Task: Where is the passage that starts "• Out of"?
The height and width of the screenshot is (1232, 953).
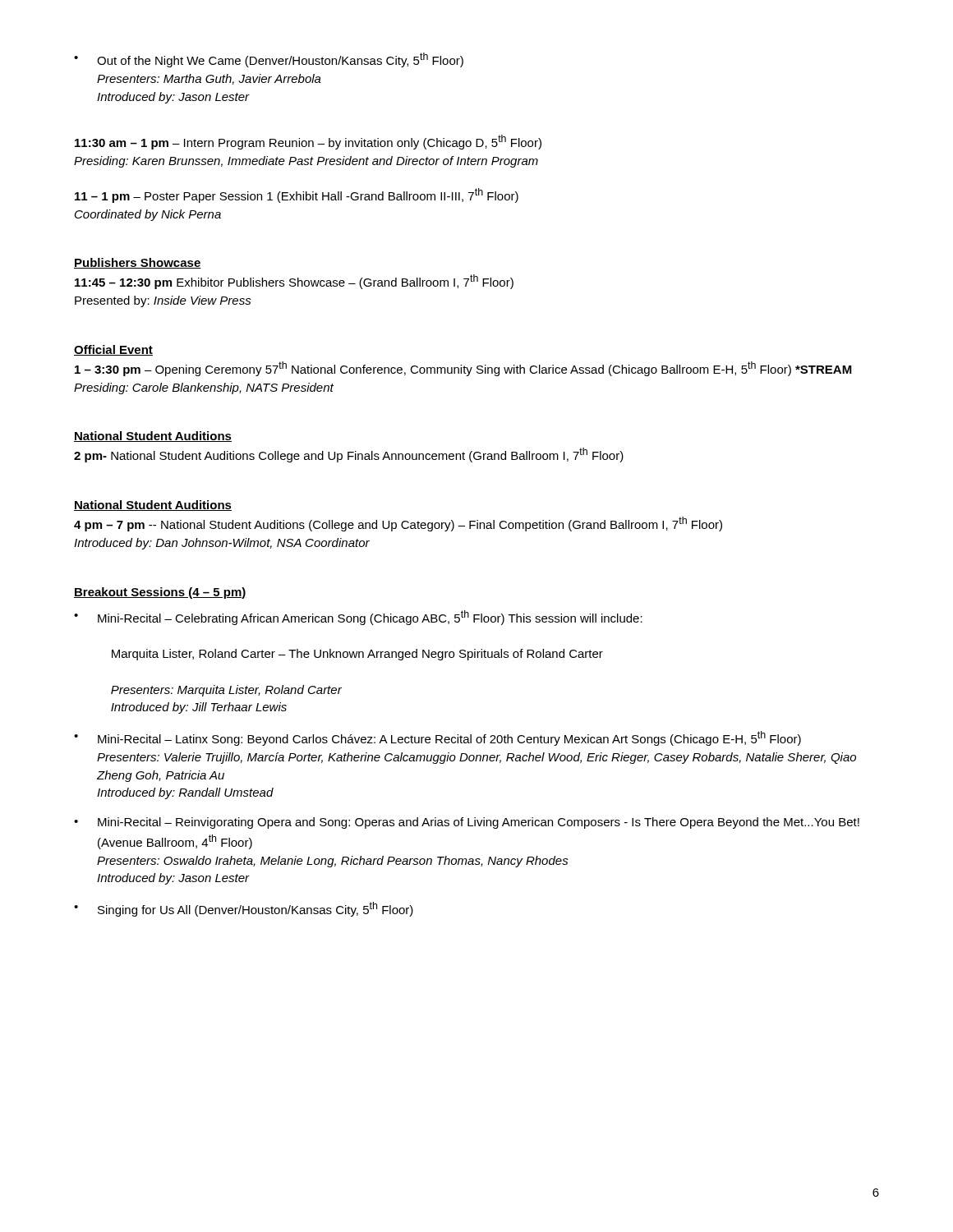Action: (x=269, y=60)
